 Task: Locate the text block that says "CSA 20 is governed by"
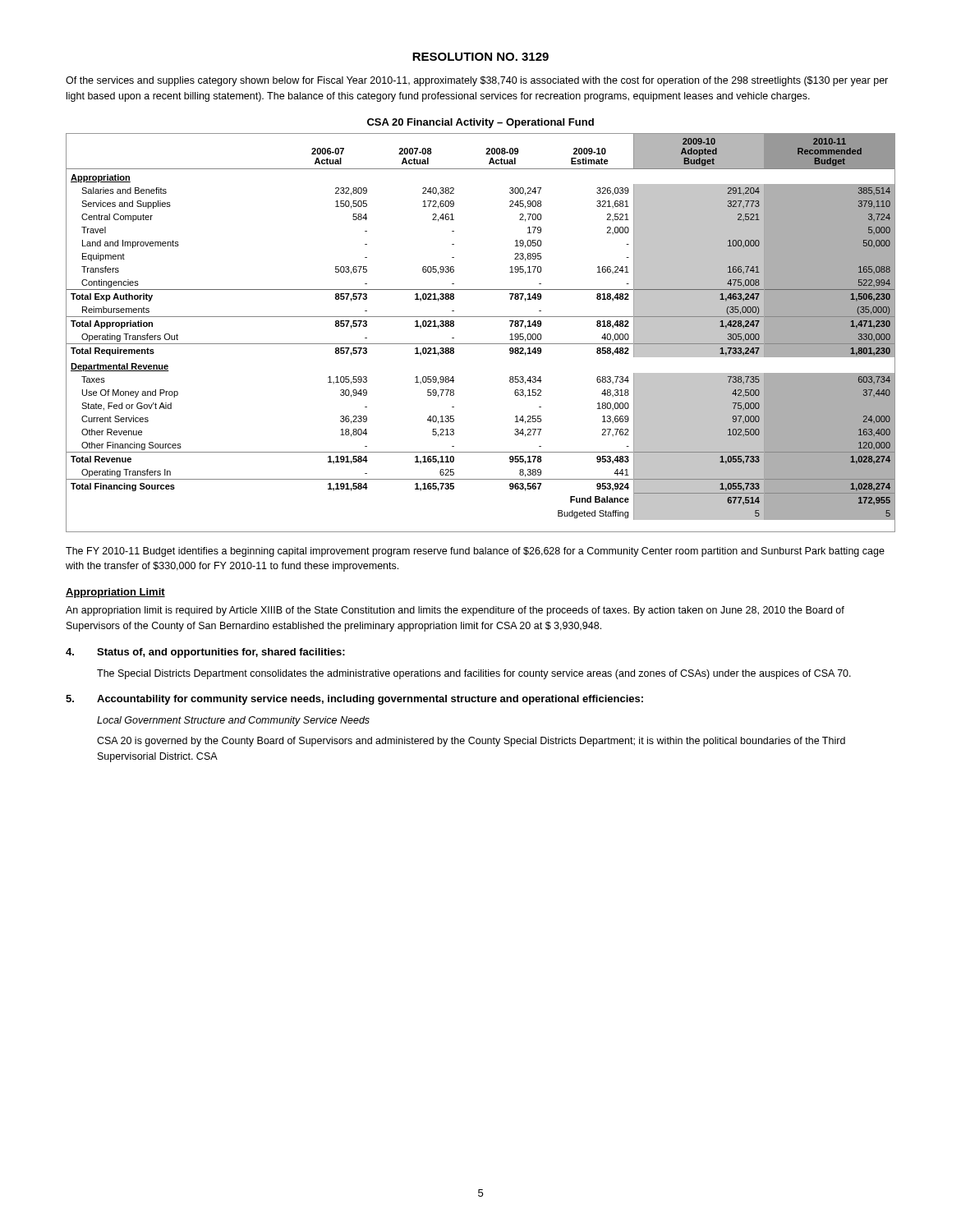(471, 749)
